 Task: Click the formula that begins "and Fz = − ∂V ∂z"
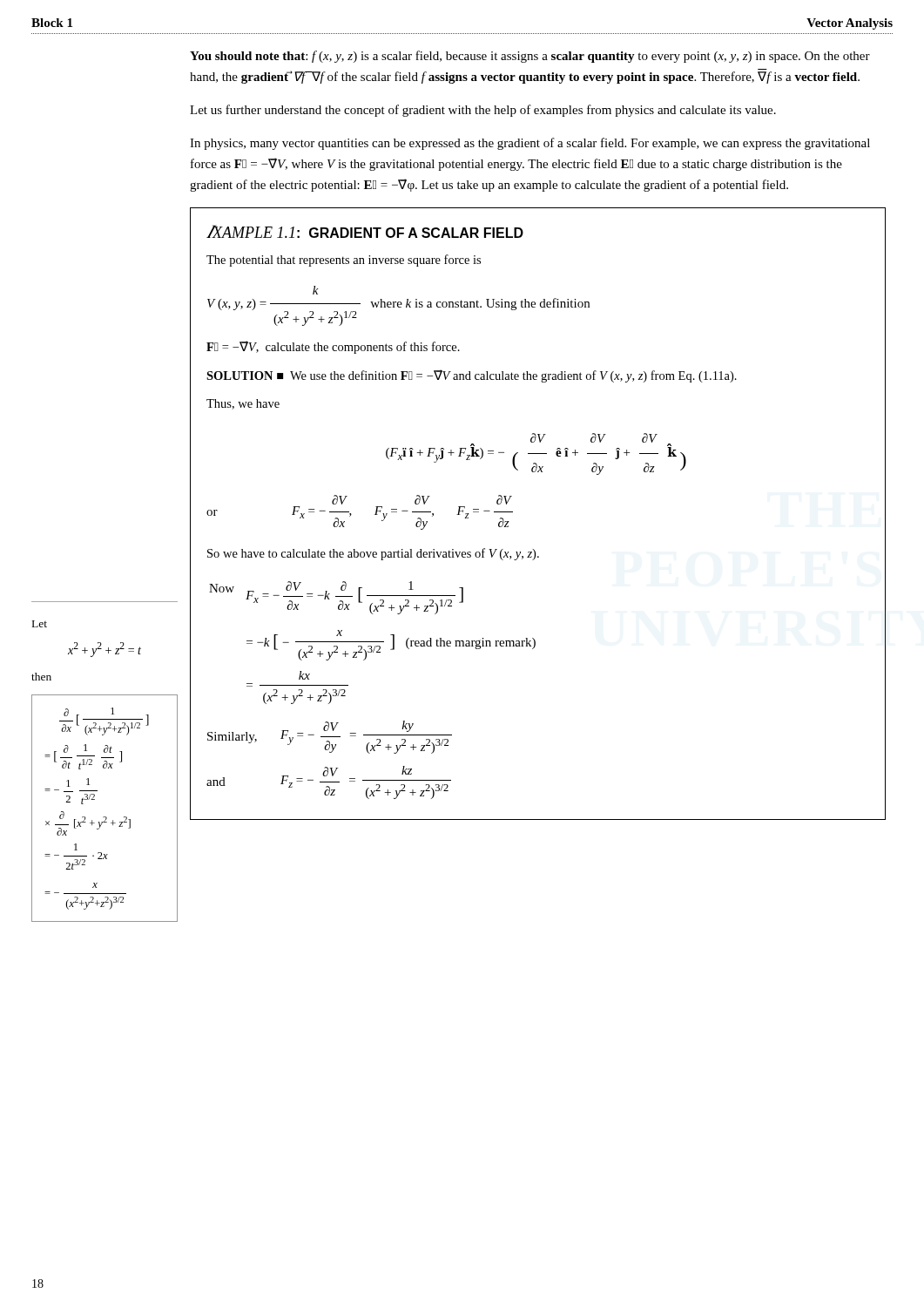pyautogui.click(x=329, y=782)
